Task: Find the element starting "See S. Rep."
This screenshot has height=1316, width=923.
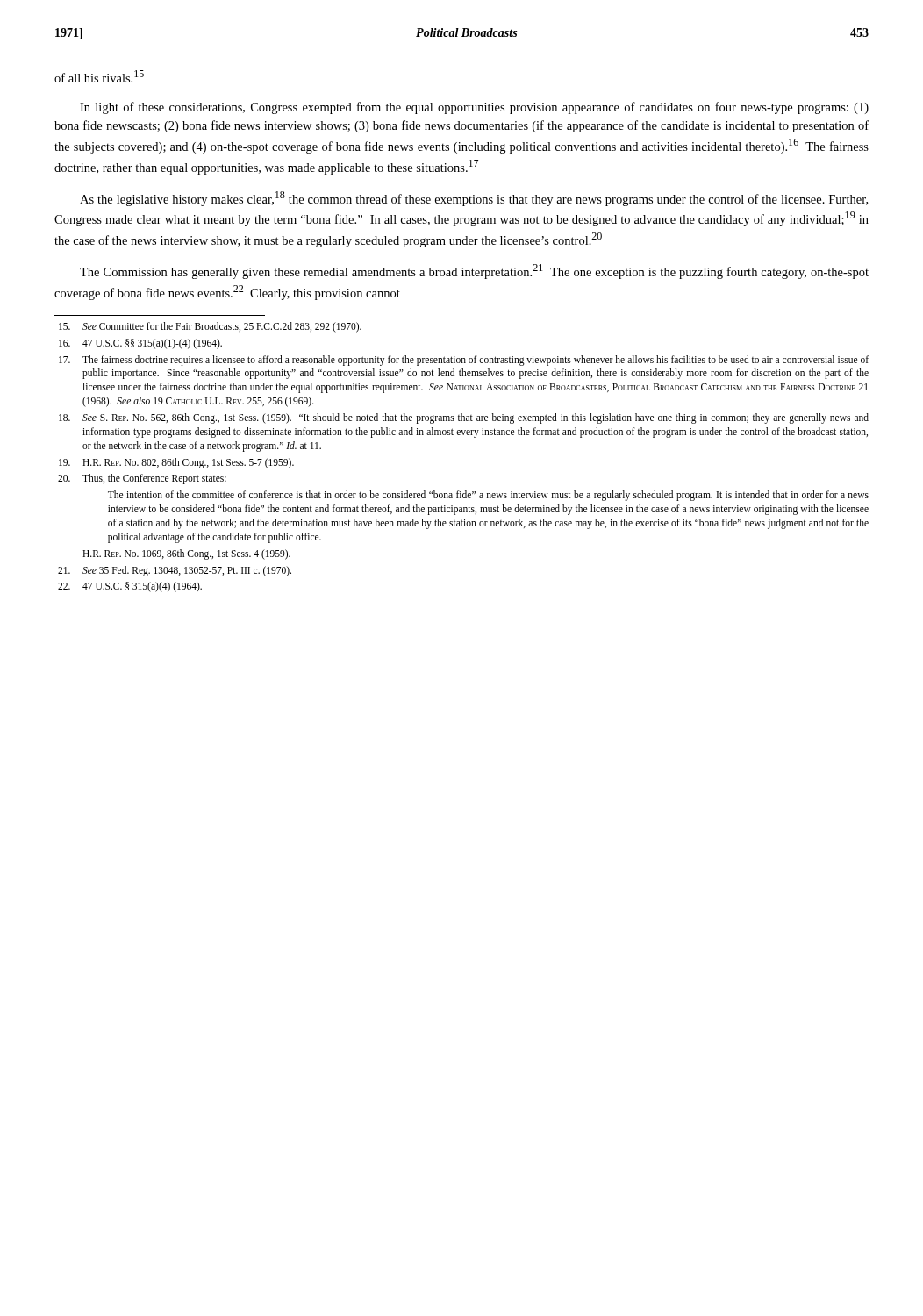Action: click(462, 432)
